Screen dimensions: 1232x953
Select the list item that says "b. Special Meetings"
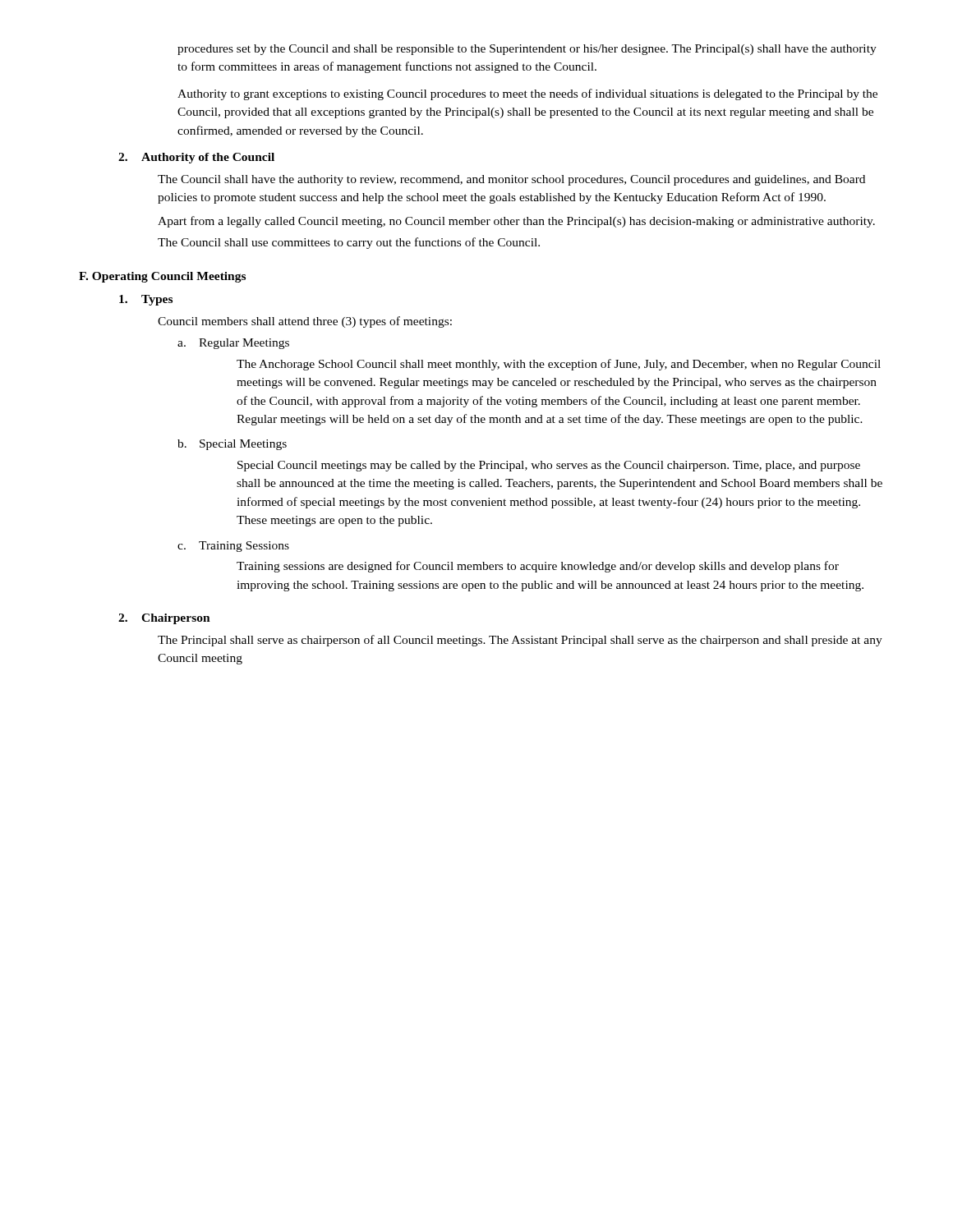(x=232, y=444)
